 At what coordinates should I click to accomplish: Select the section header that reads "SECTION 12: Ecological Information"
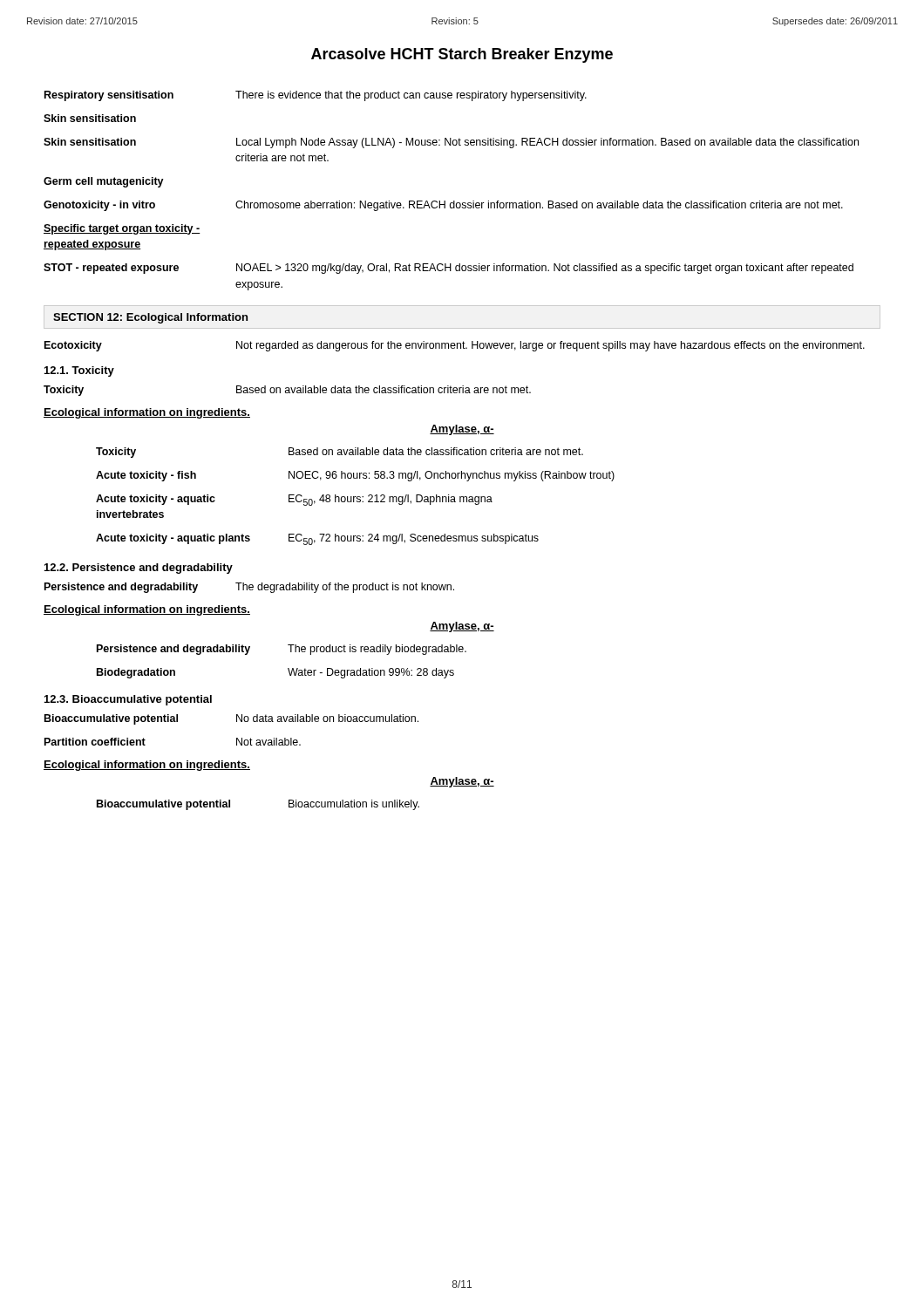coord(151,317)
